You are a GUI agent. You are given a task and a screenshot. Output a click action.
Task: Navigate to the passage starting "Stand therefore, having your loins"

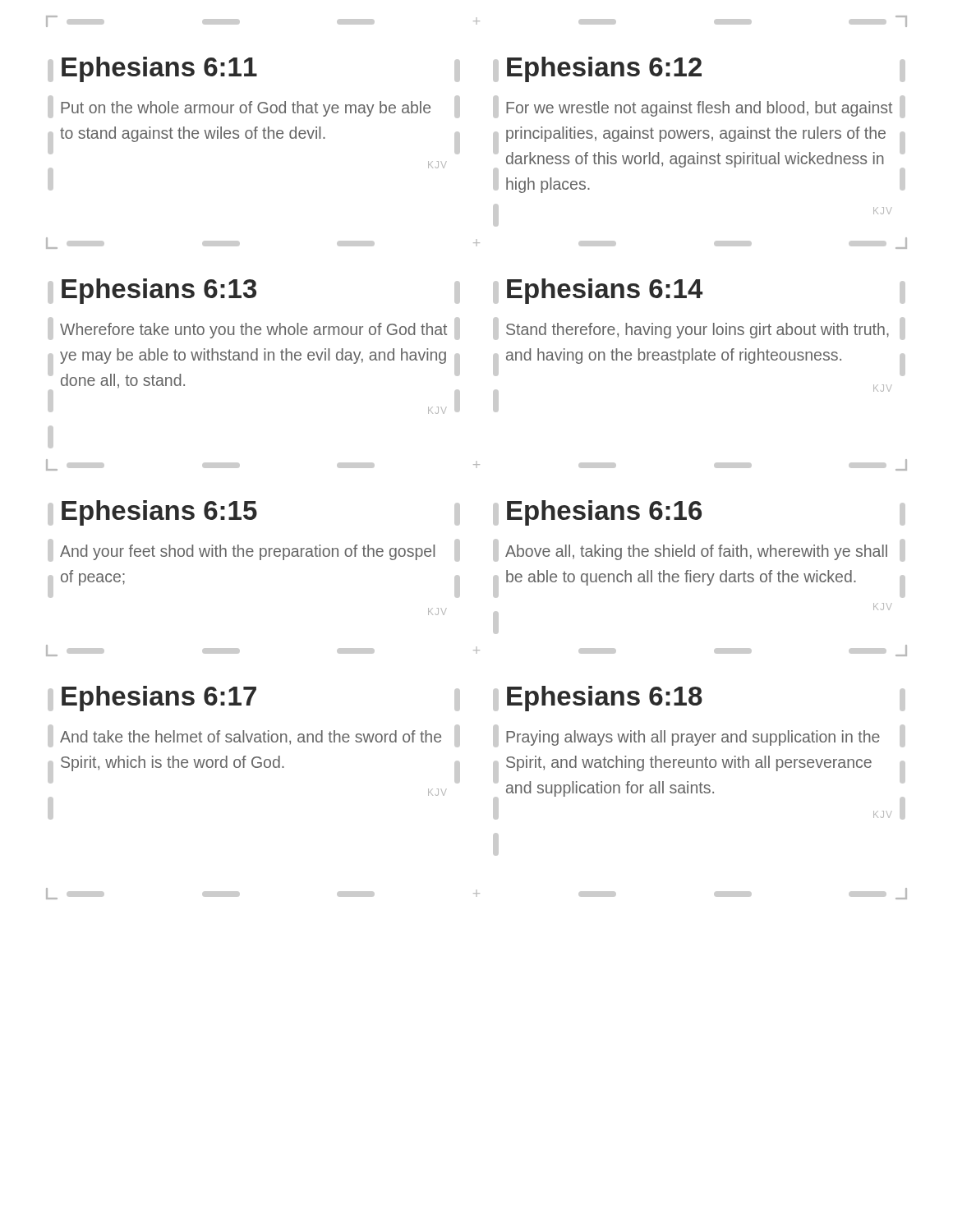698,342
